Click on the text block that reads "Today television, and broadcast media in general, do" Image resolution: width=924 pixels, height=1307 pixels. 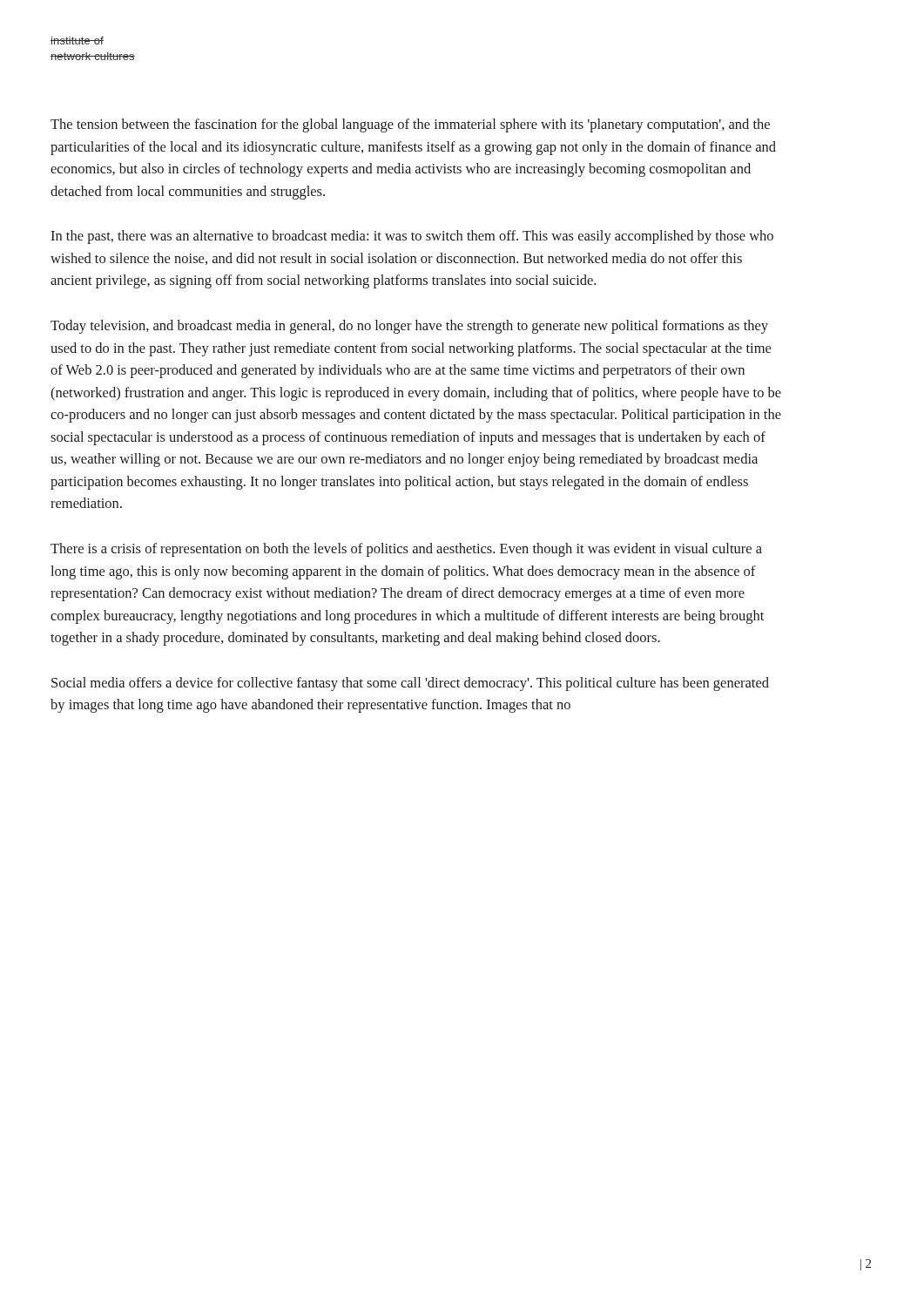click(416, 414)
